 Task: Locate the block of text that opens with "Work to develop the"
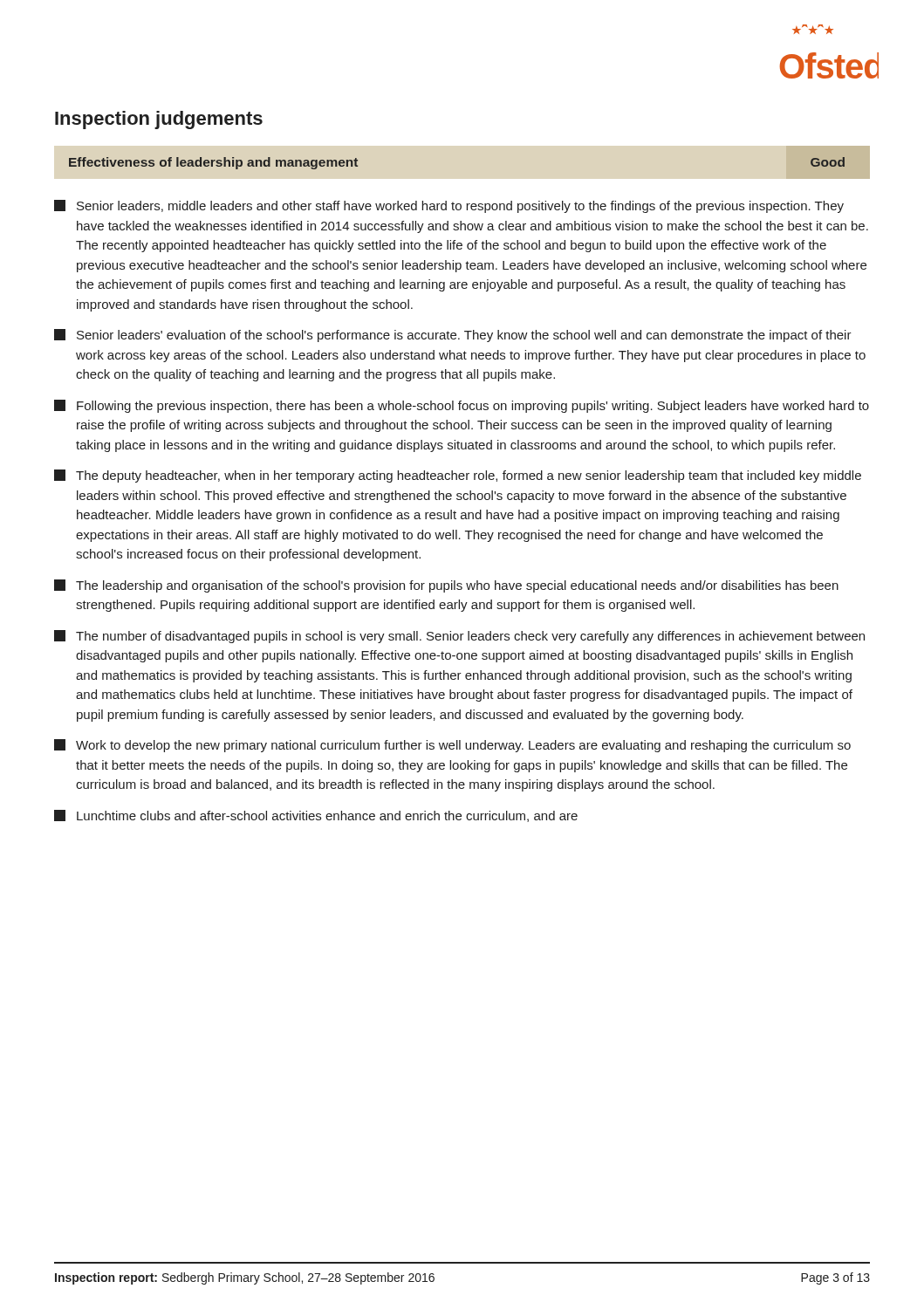pos(462,765)
